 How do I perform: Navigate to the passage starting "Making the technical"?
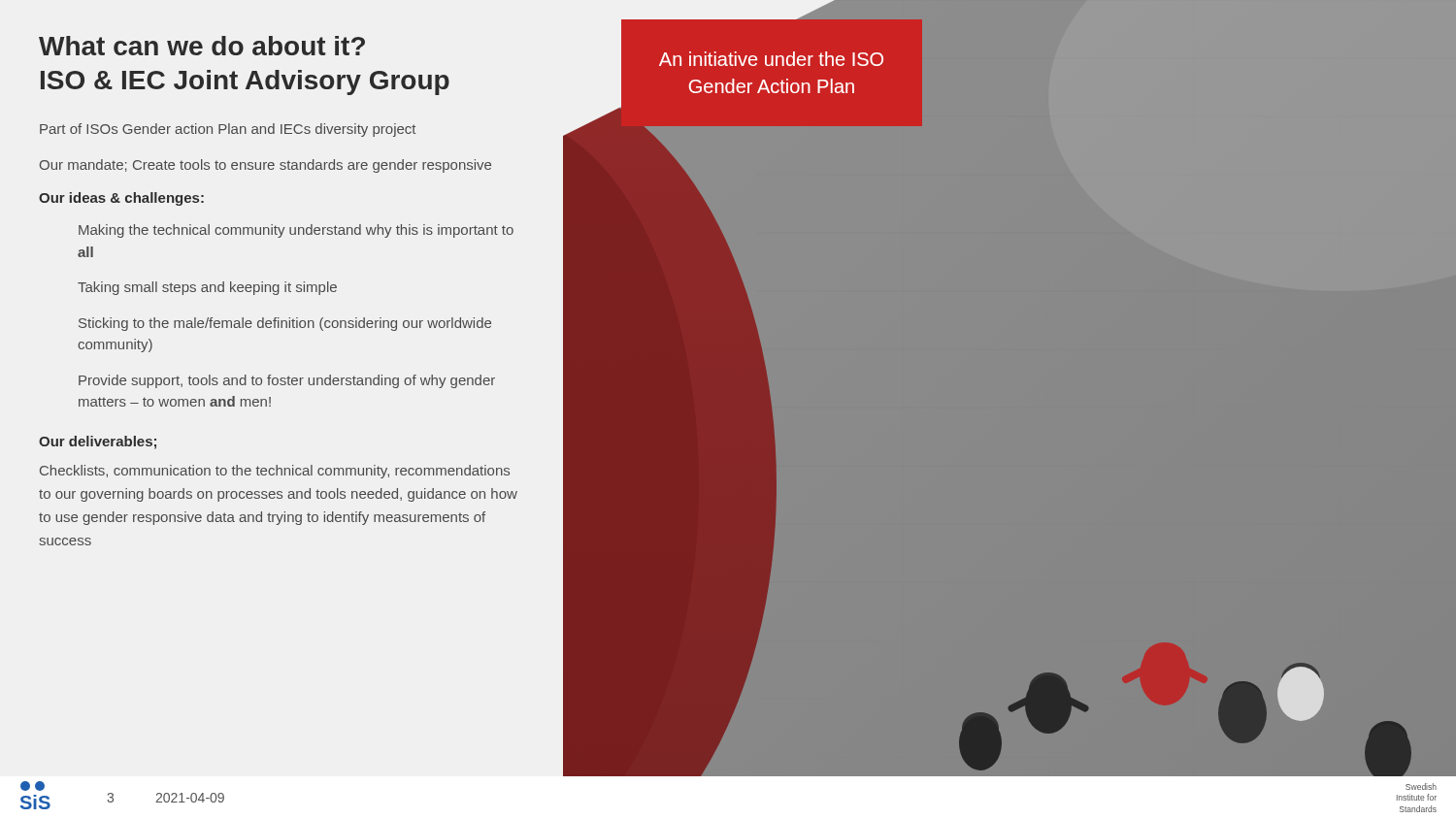click(x=296, y=240)
